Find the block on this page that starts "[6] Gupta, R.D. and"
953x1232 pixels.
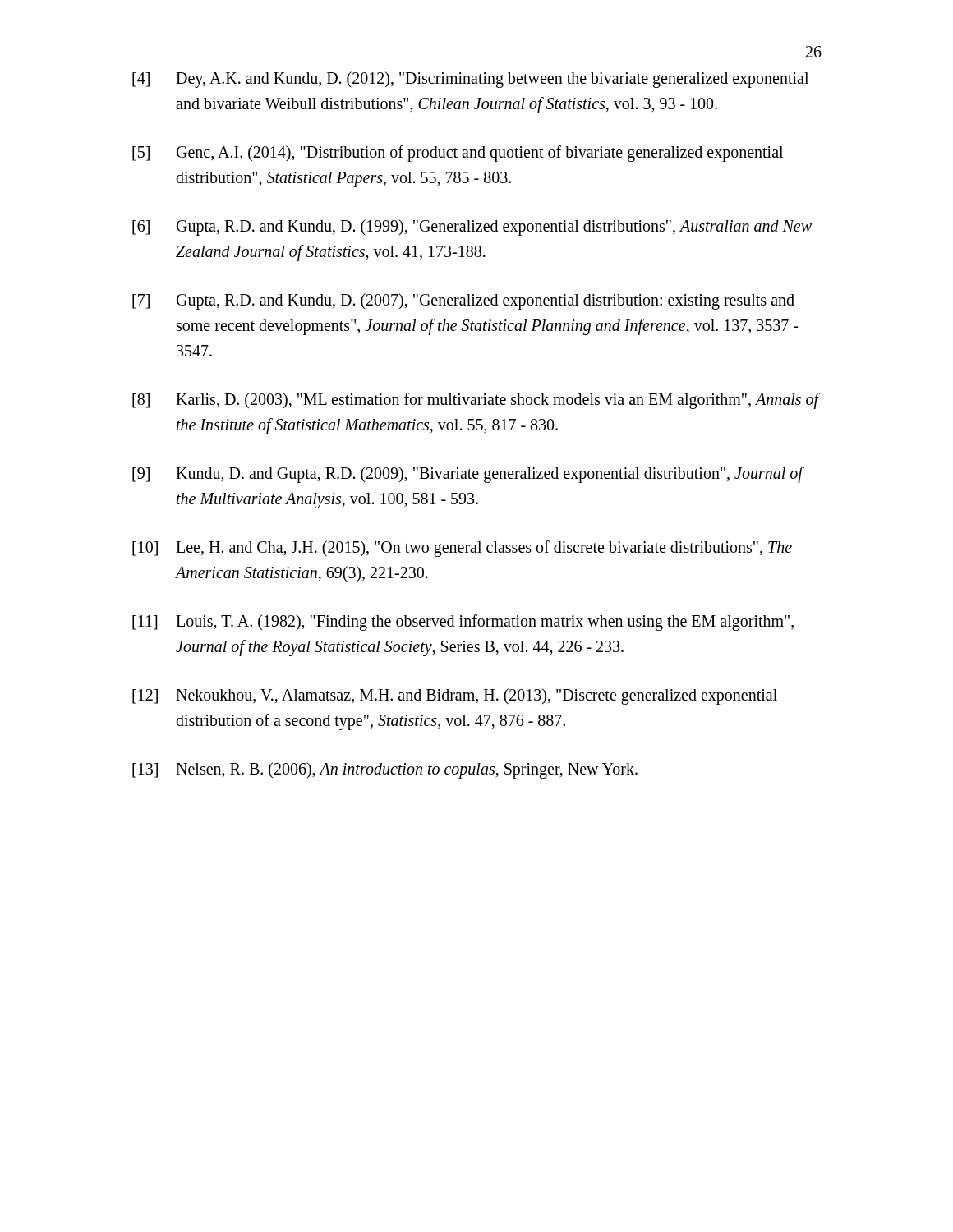[476, 239]
